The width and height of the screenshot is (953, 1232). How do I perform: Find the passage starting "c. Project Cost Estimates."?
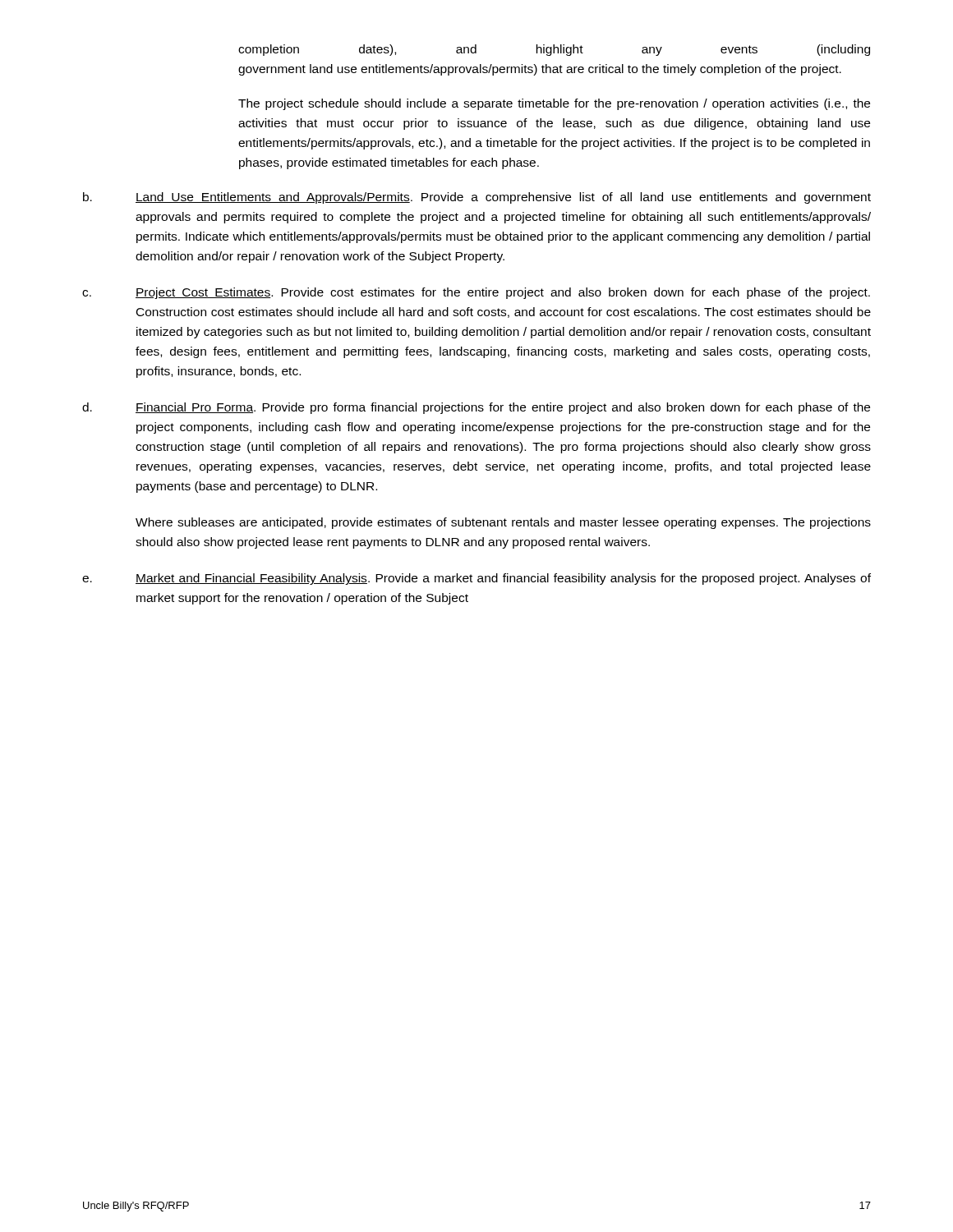tap(476, 332)
